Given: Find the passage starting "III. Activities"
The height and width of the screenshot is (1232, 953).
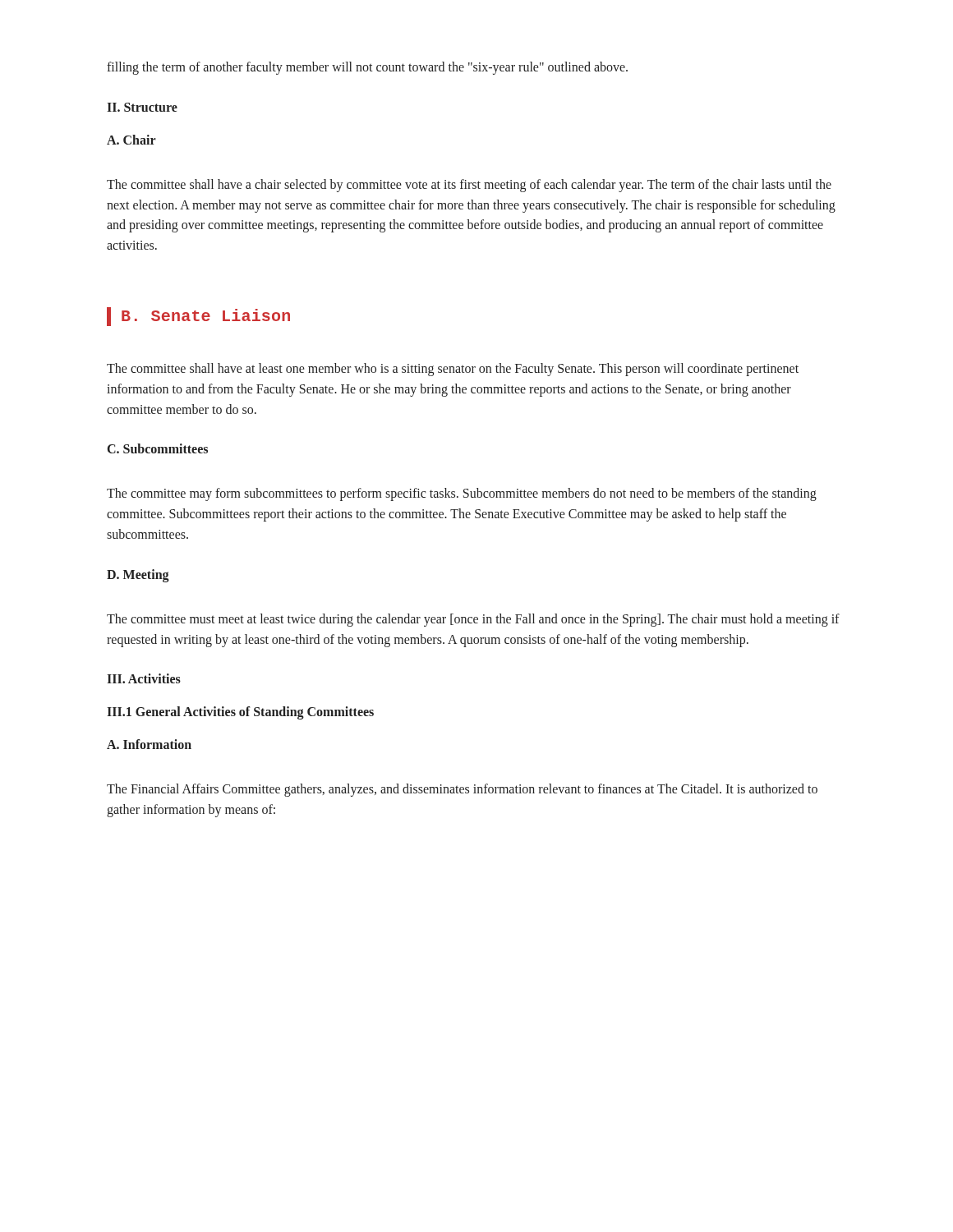Looking at the screenshot, I should point(144,679).
